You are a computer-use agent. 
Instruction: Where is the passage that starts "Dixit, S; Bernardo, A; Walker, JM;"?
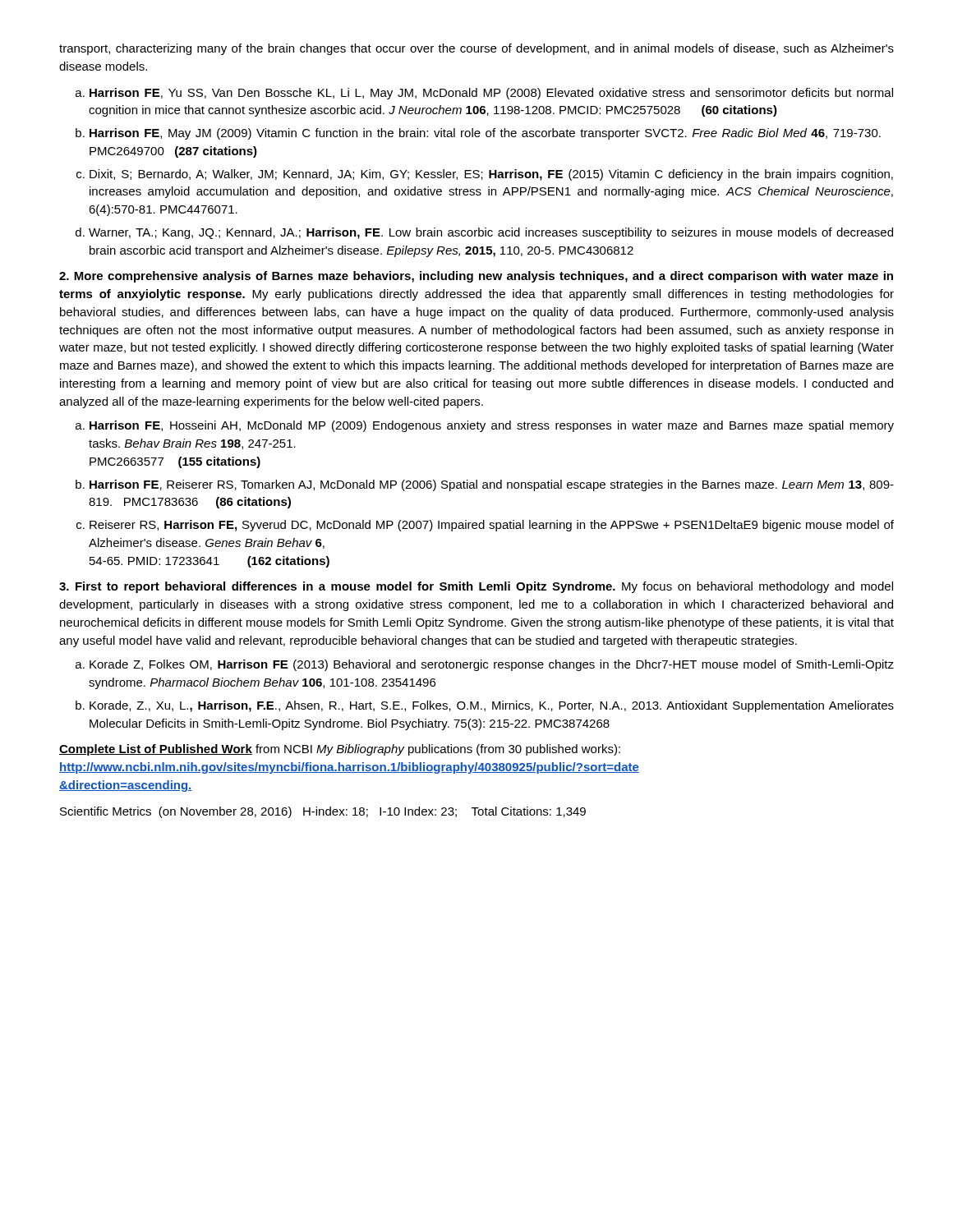pyautogui.click(x=491, y=191)
